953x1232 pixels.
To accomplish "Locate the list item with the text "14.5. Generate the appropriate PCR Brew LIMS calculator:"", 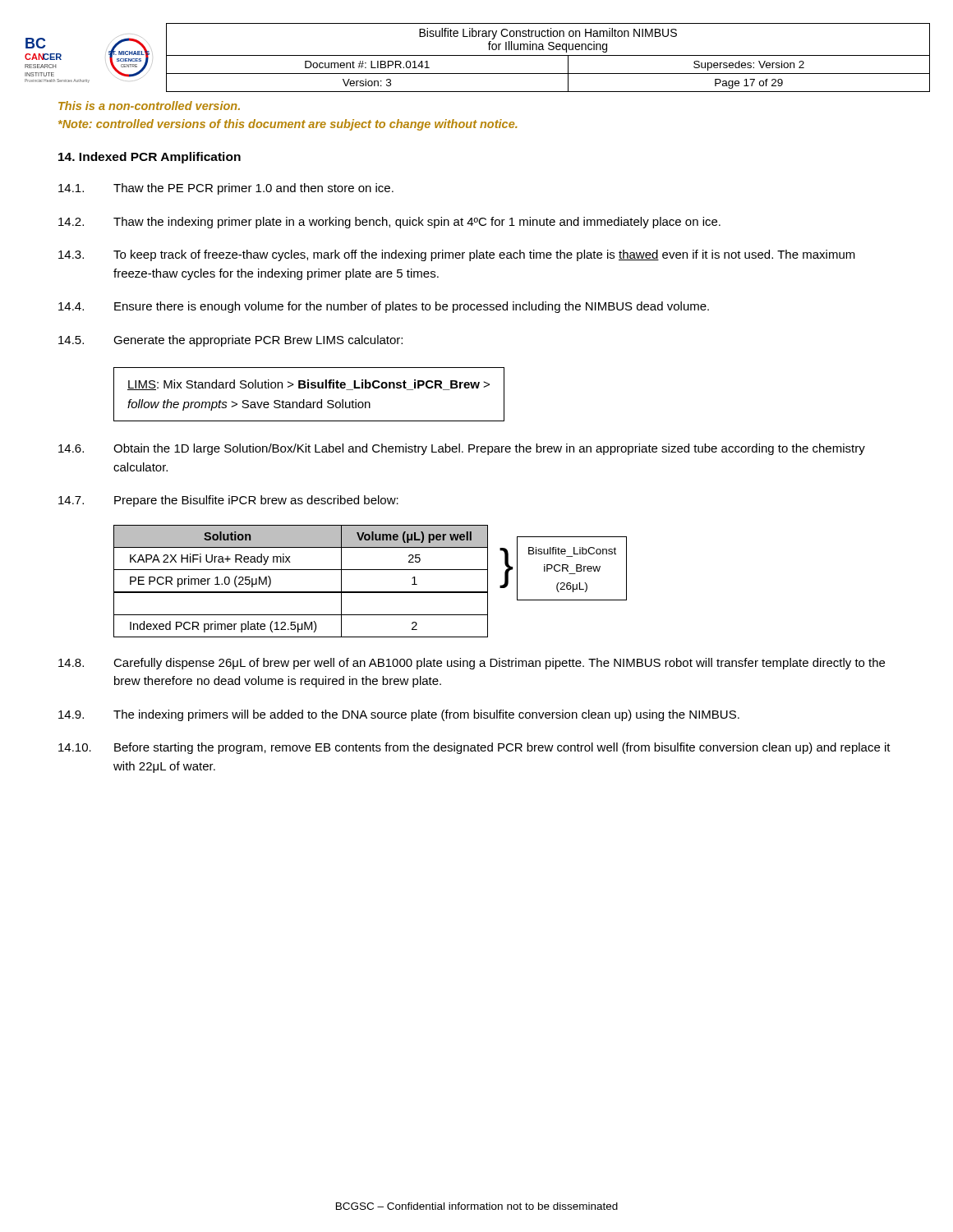I will click(230, 341).
